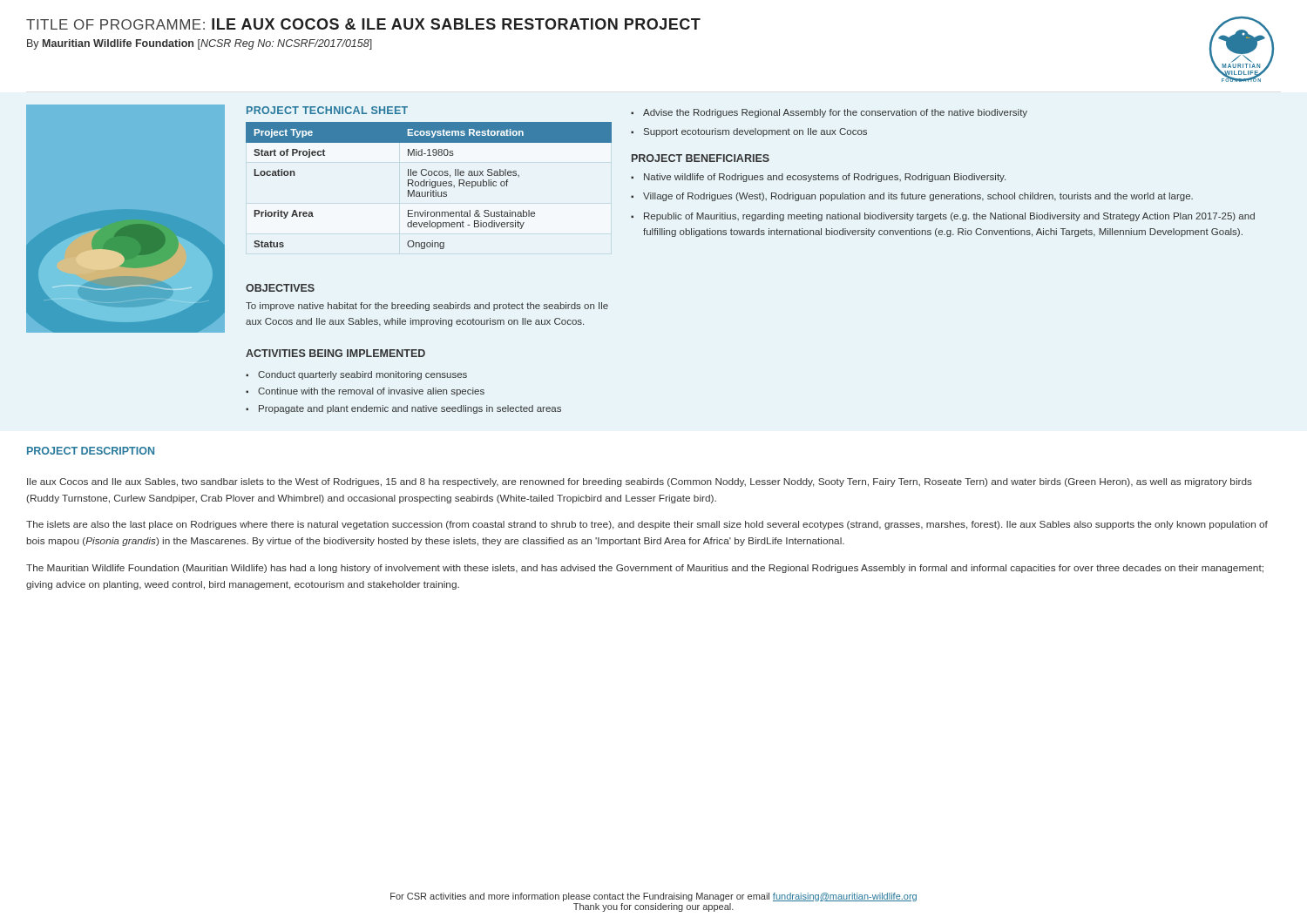1307x924 pixels.
Task: Click on the region starting "By Mauritian Wildlife Foundation"
Action: pos(199,44)
